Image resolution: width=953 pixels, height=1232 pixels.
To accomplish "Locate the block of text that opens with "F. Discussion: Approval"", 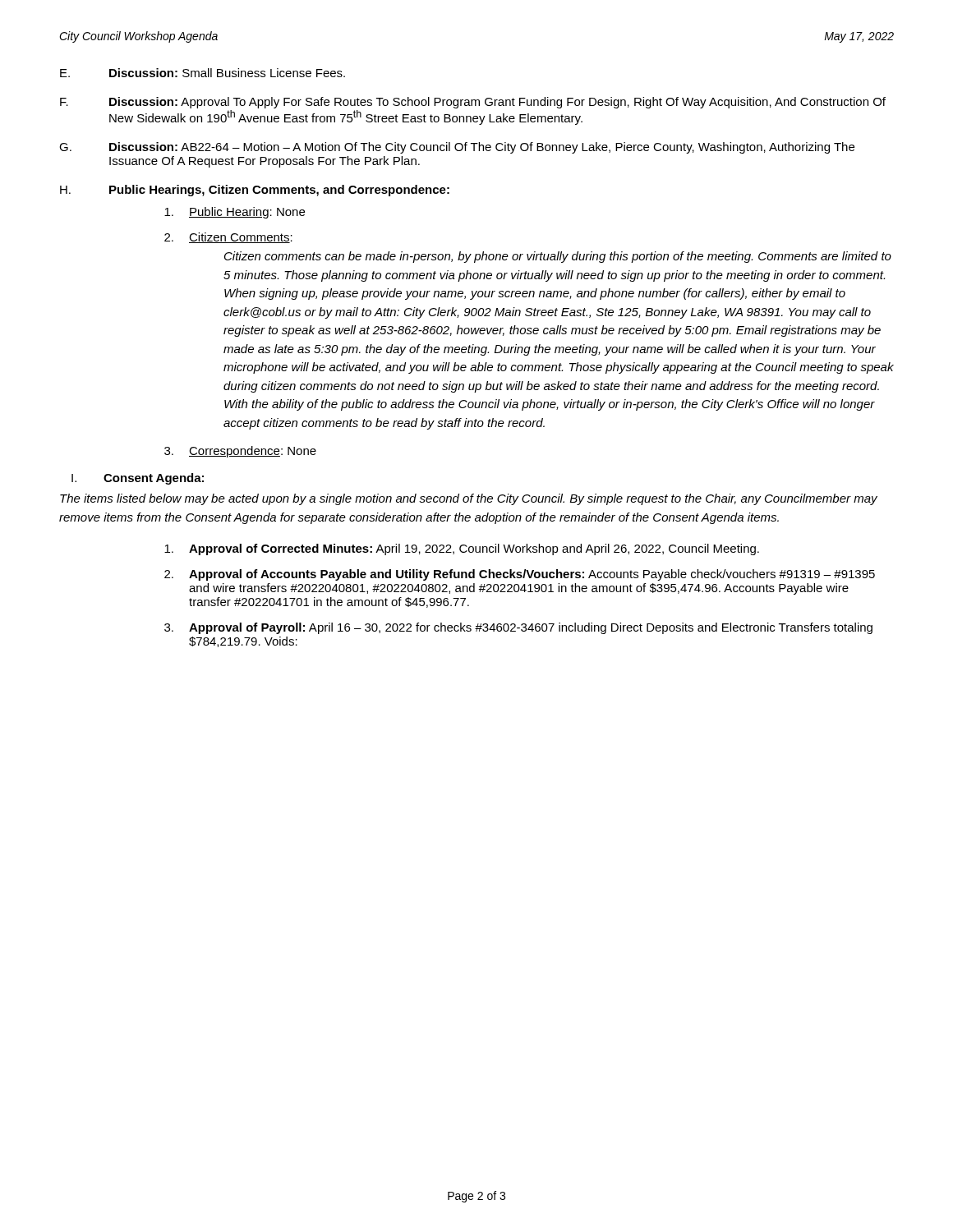I will pyautogui.click(x=476, y=110).
